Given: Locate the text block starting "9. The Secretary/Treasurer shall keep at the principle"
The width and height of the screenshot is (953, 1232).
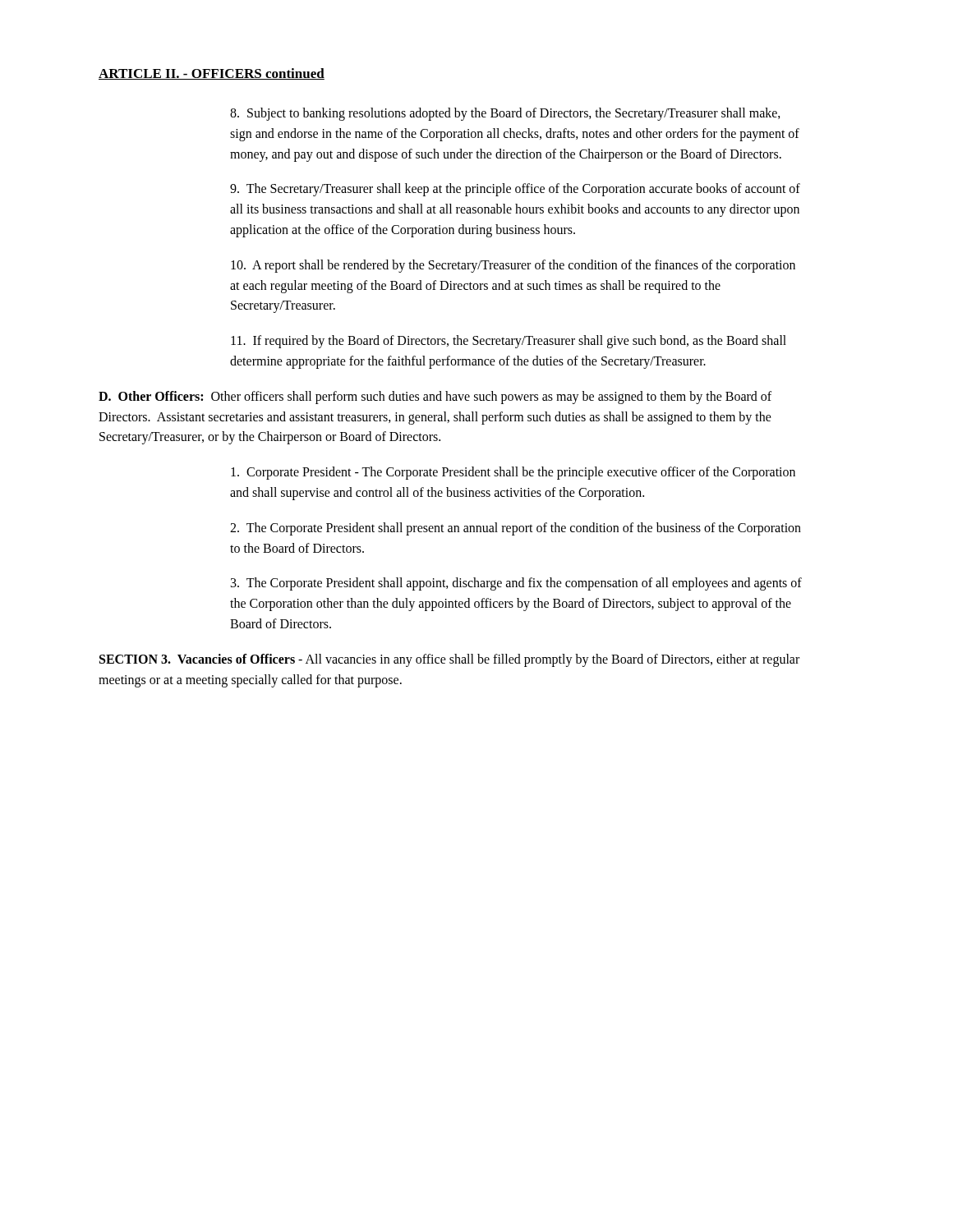Looking at the screenshot, I should (515, 209).
